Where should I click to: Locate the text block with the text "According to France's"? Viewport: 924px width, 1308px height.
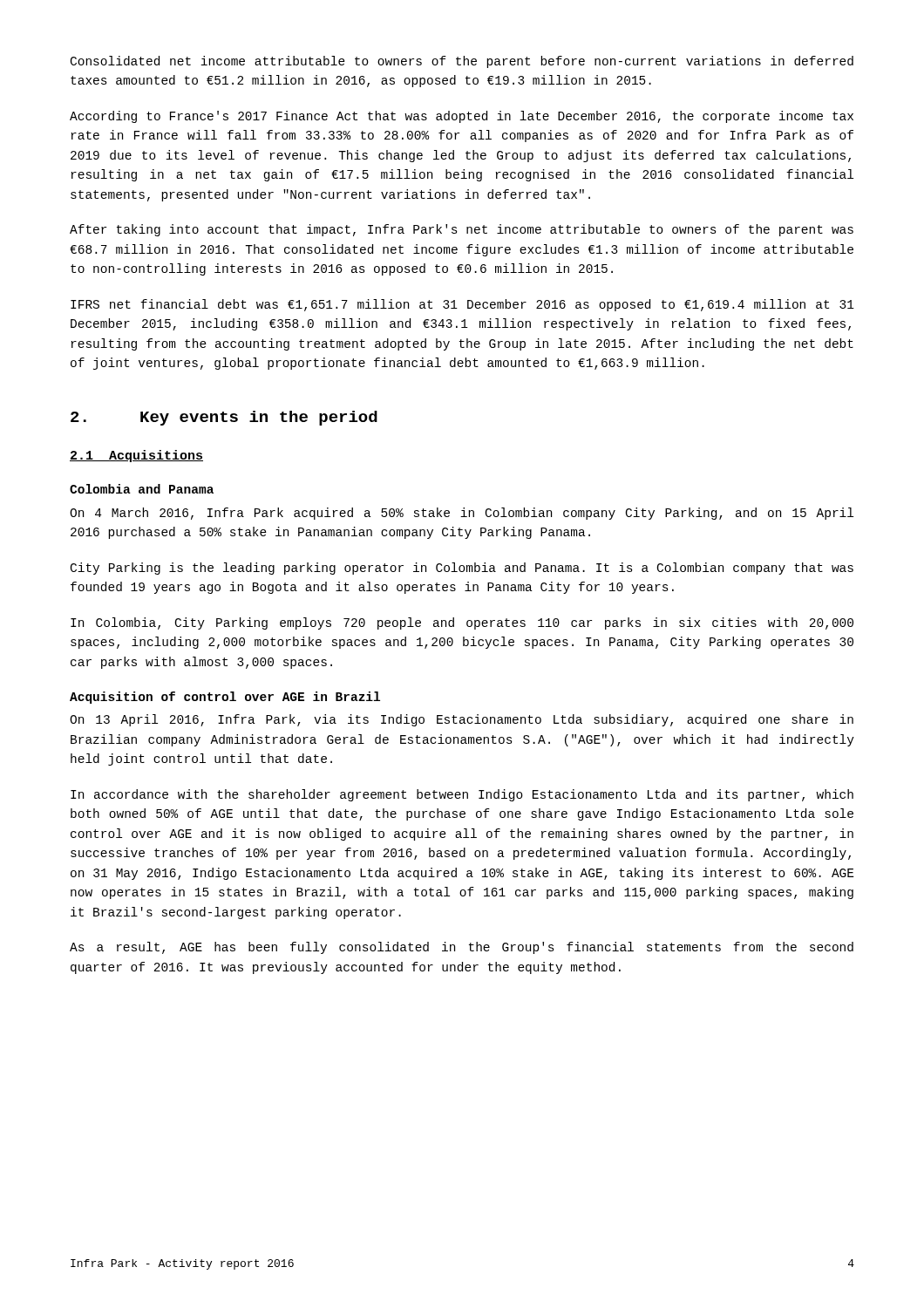click(x=462, y=156)
